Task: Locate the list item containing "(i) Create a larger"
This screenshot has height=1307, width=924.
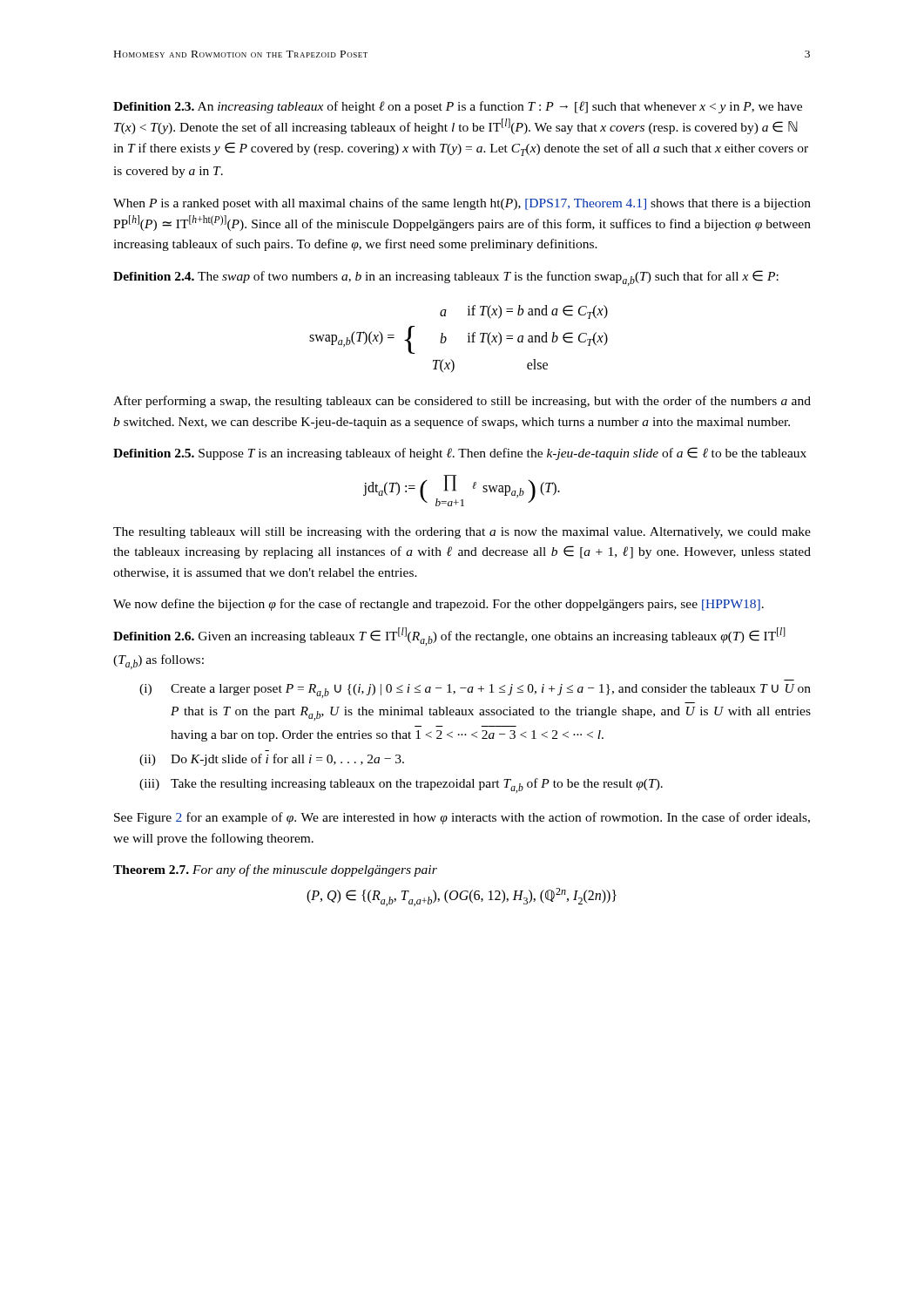Action: (x=475, y=711)
